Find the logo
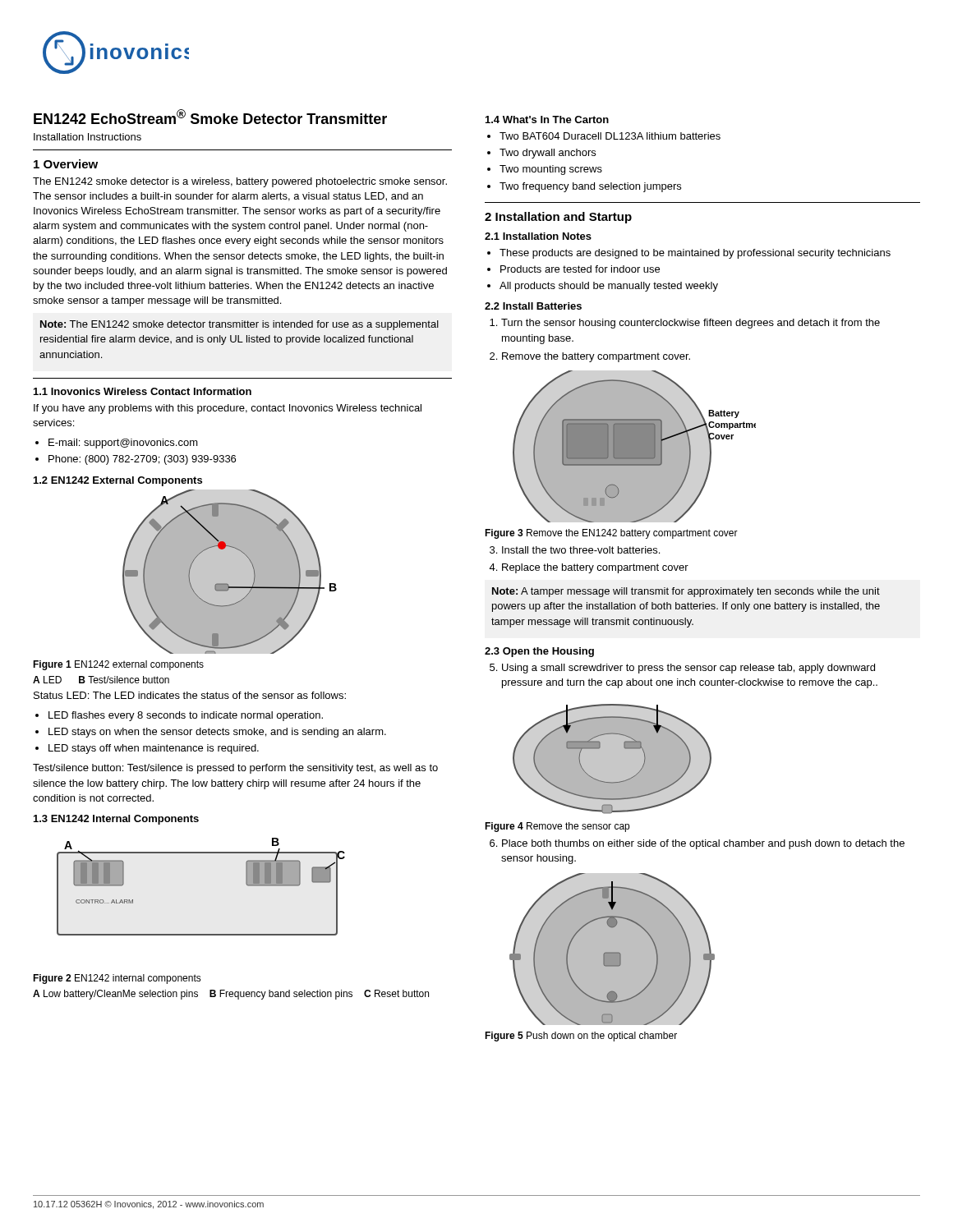This screenshot has width=953, height=1232. (115, 60)
